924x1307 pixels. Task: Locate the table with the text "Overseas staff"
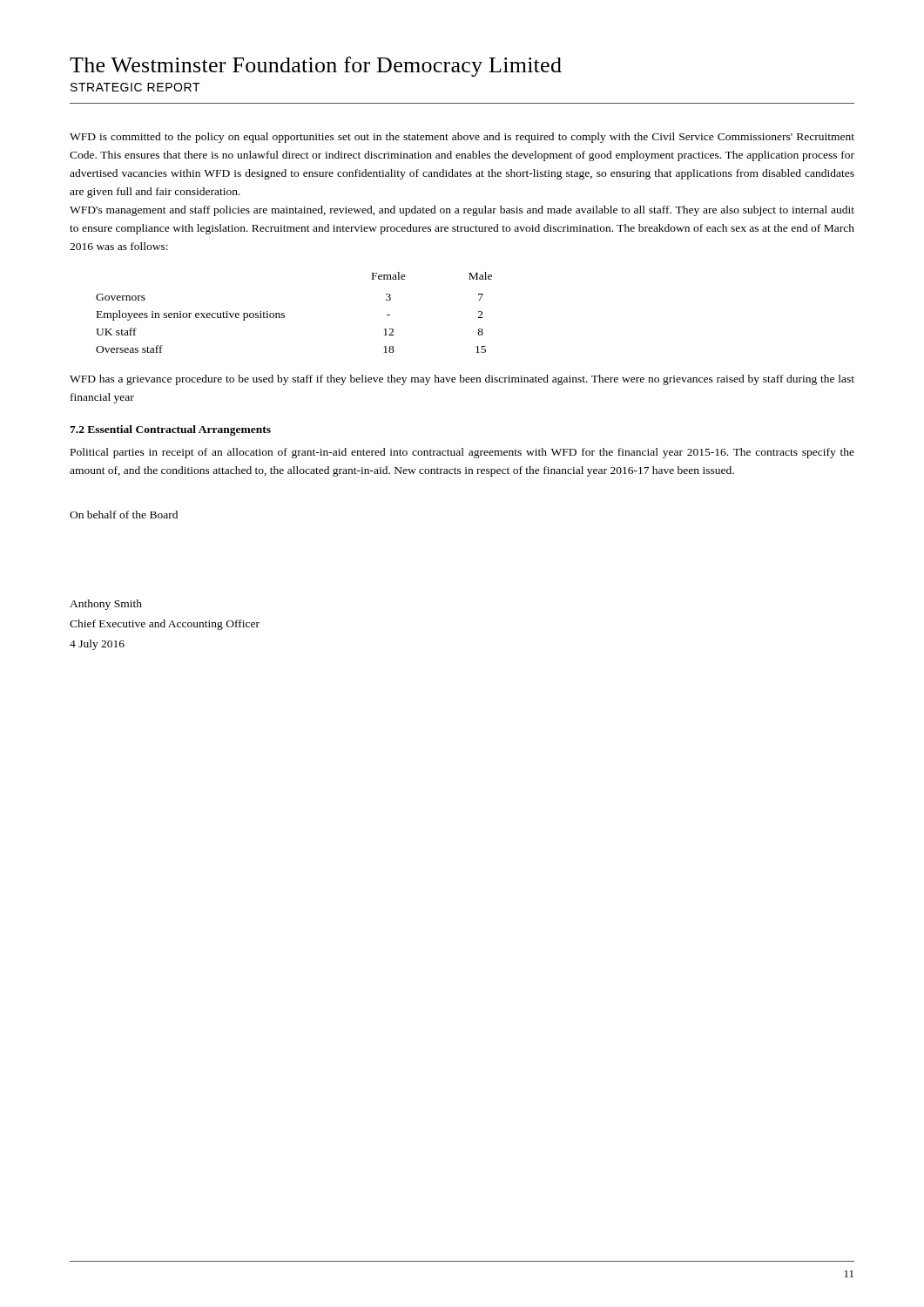(462, 313)
